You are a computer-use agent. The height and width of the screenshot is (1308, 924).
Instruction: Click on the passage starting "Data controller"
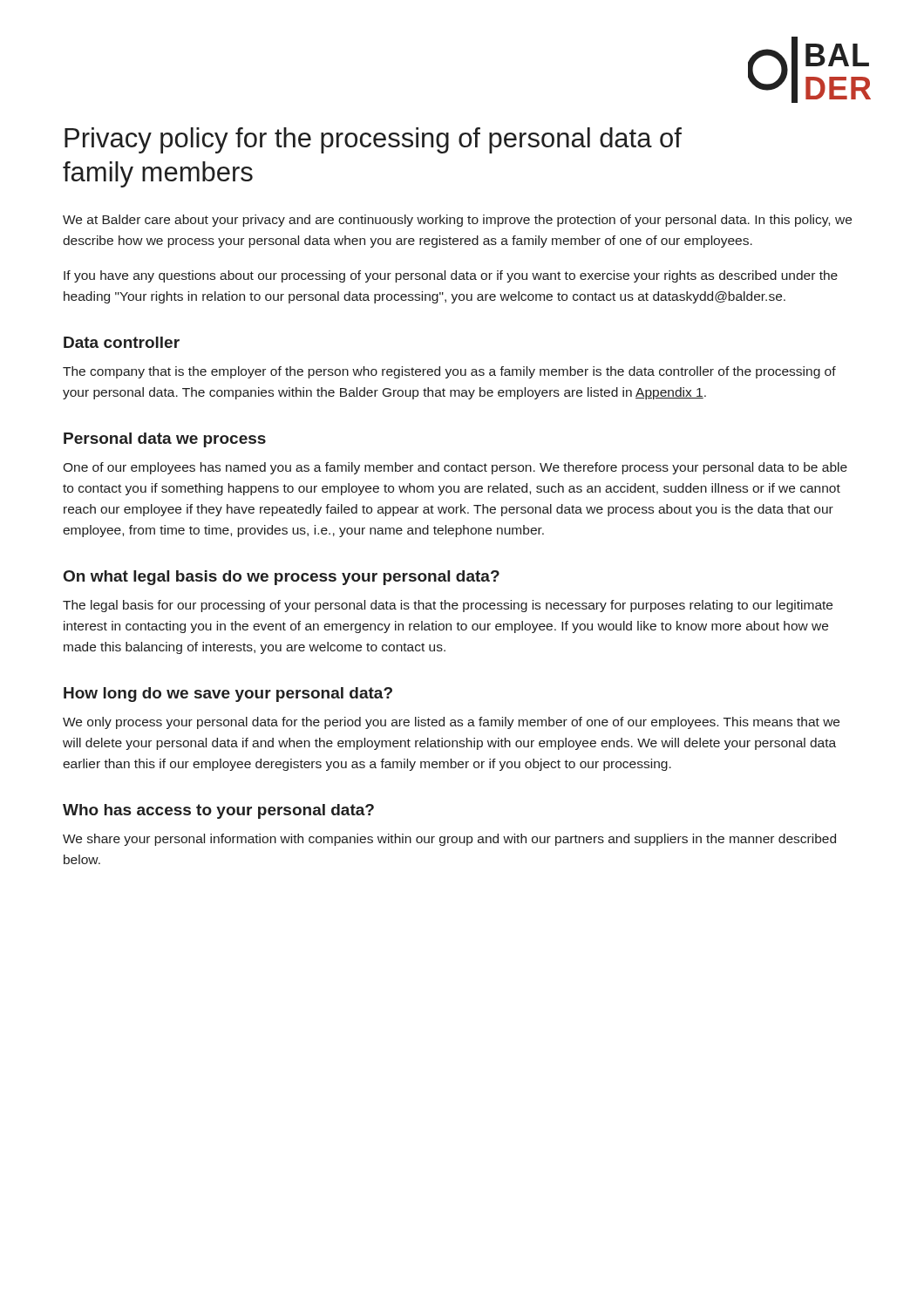pos(121,342)
